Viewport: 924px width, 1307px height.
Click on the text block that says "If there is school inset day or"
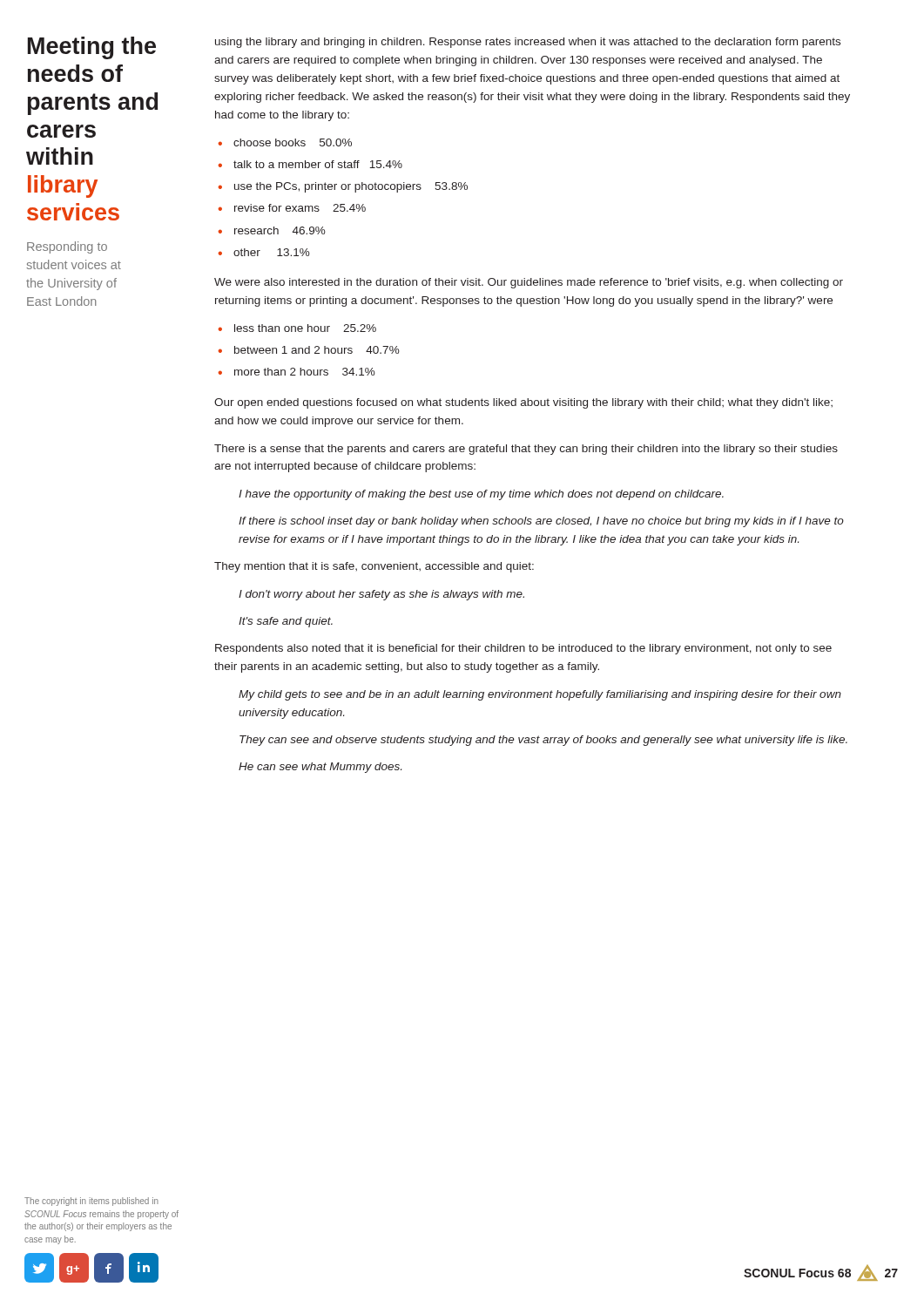[x=546, y=531]
